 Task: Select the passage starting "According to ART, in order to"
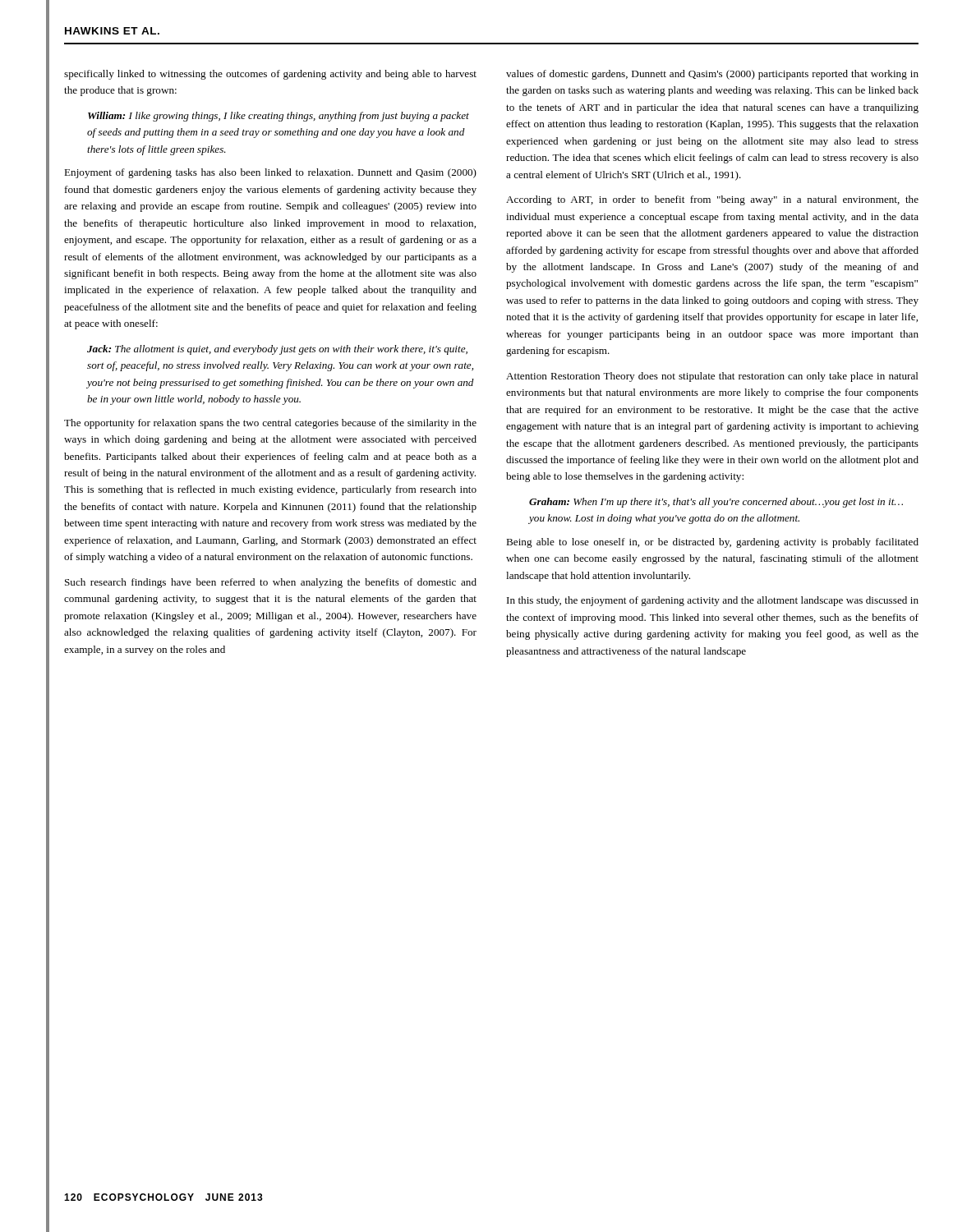point(712,275)
